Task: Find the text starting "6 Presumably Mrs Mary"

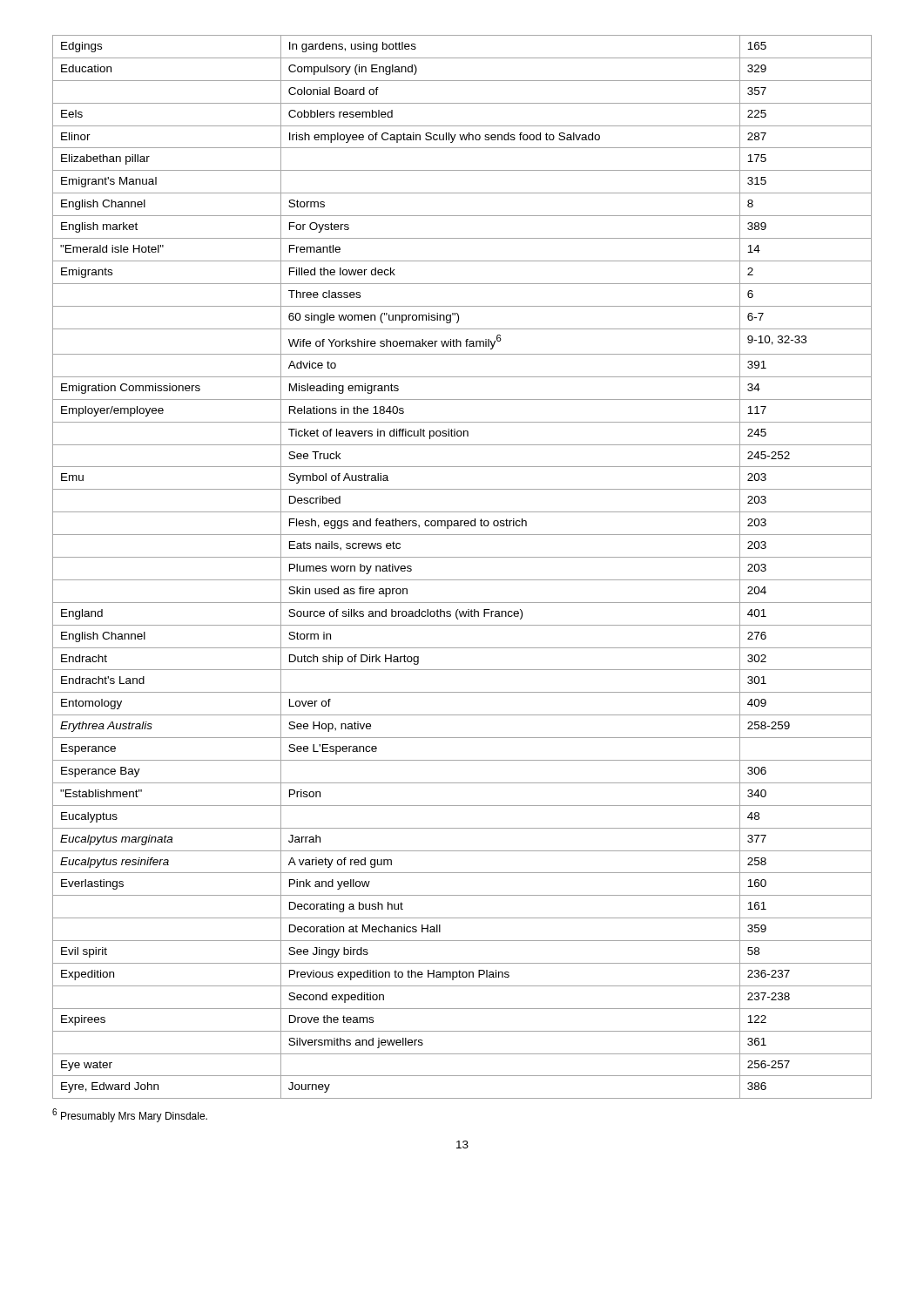Action: coord(130,1115)
